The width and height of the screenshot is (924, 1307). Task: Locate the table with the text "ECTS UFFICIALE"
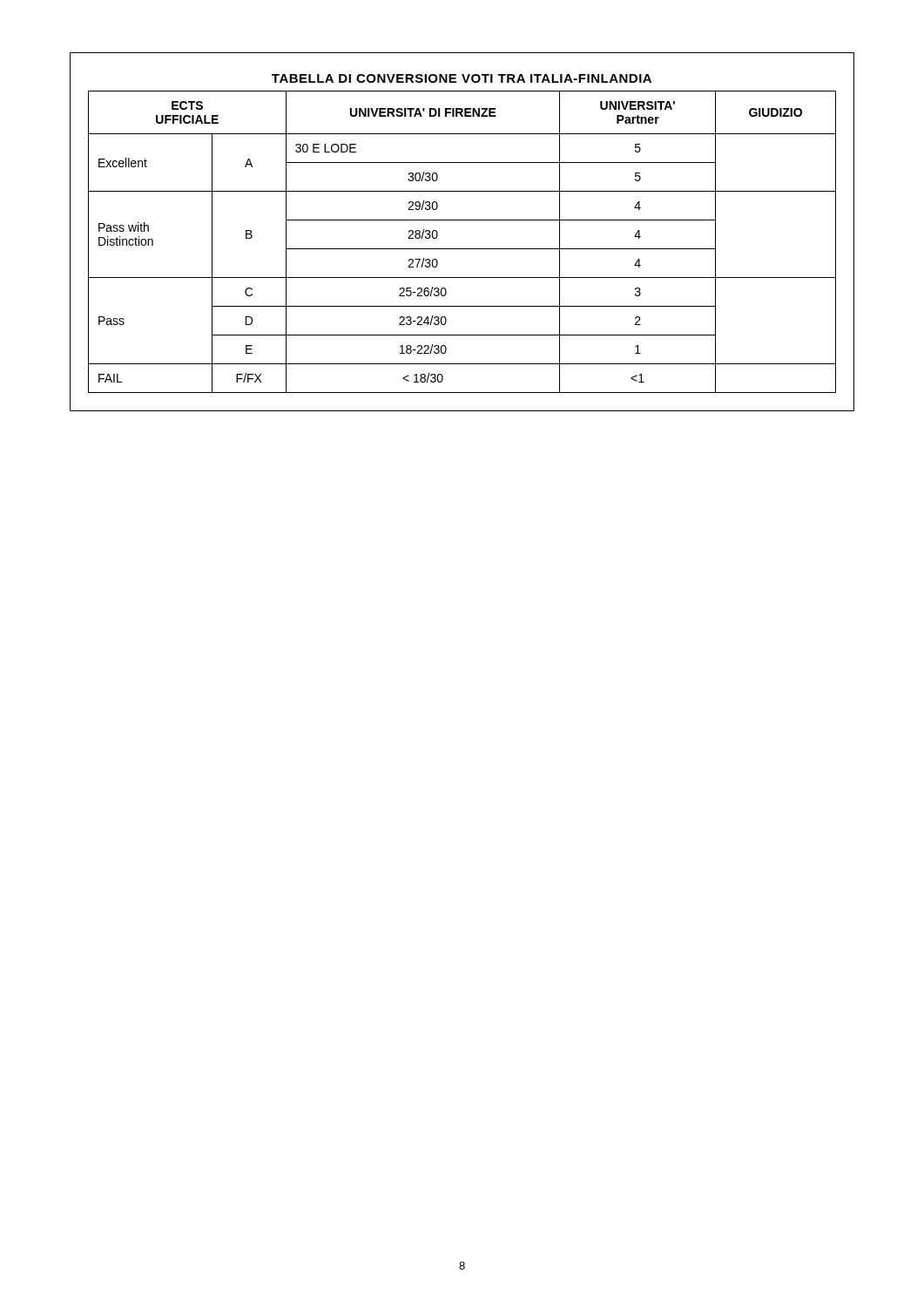[x=462, y=232]
